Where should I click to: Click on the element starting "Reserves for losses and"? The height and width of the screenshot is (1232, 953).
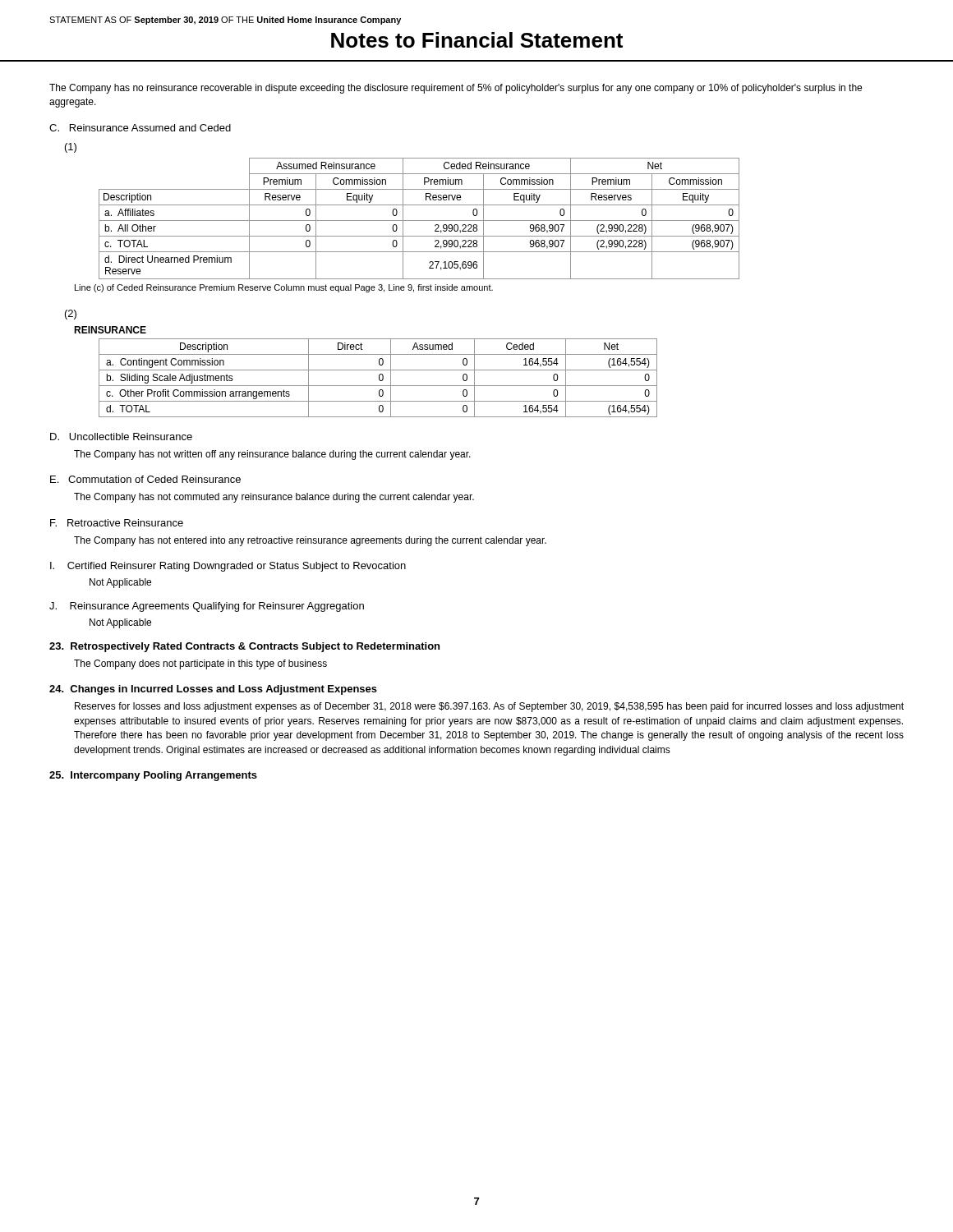tap(489, 728)
